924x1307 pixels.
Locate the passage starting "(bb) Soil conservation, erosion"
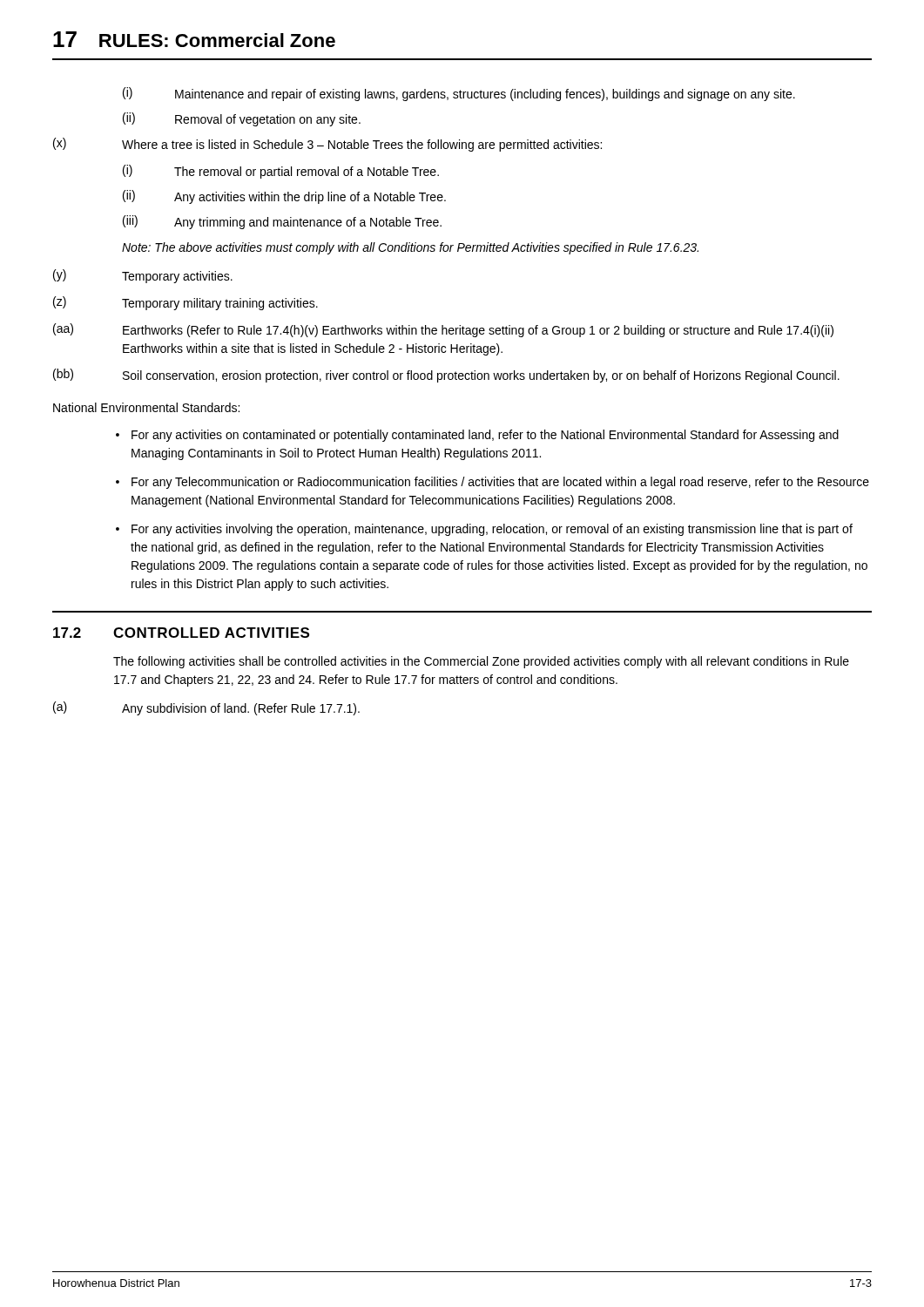446,376
